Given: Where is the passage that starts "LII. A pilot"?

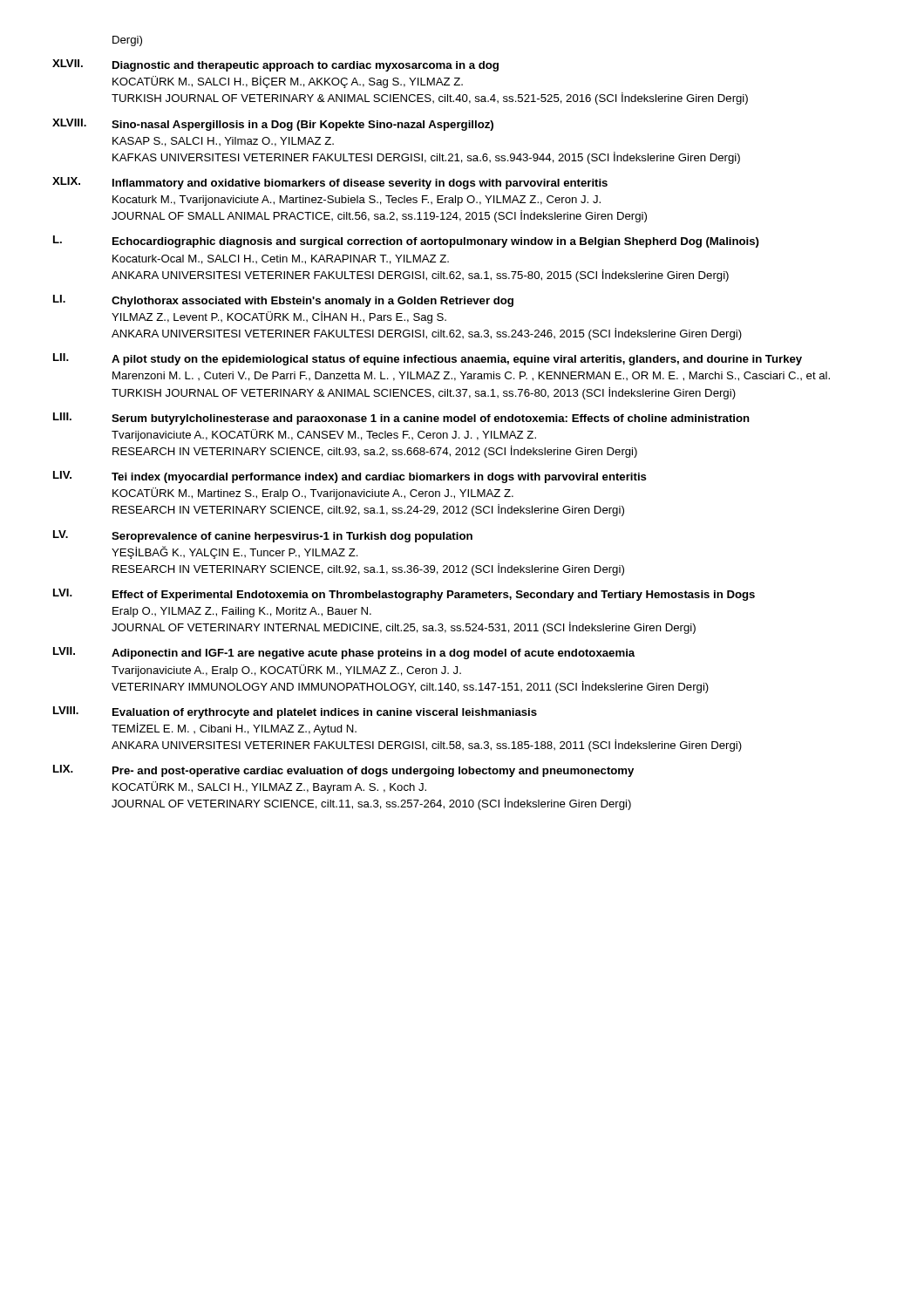Looking at the screenshot, I should 462,376.
